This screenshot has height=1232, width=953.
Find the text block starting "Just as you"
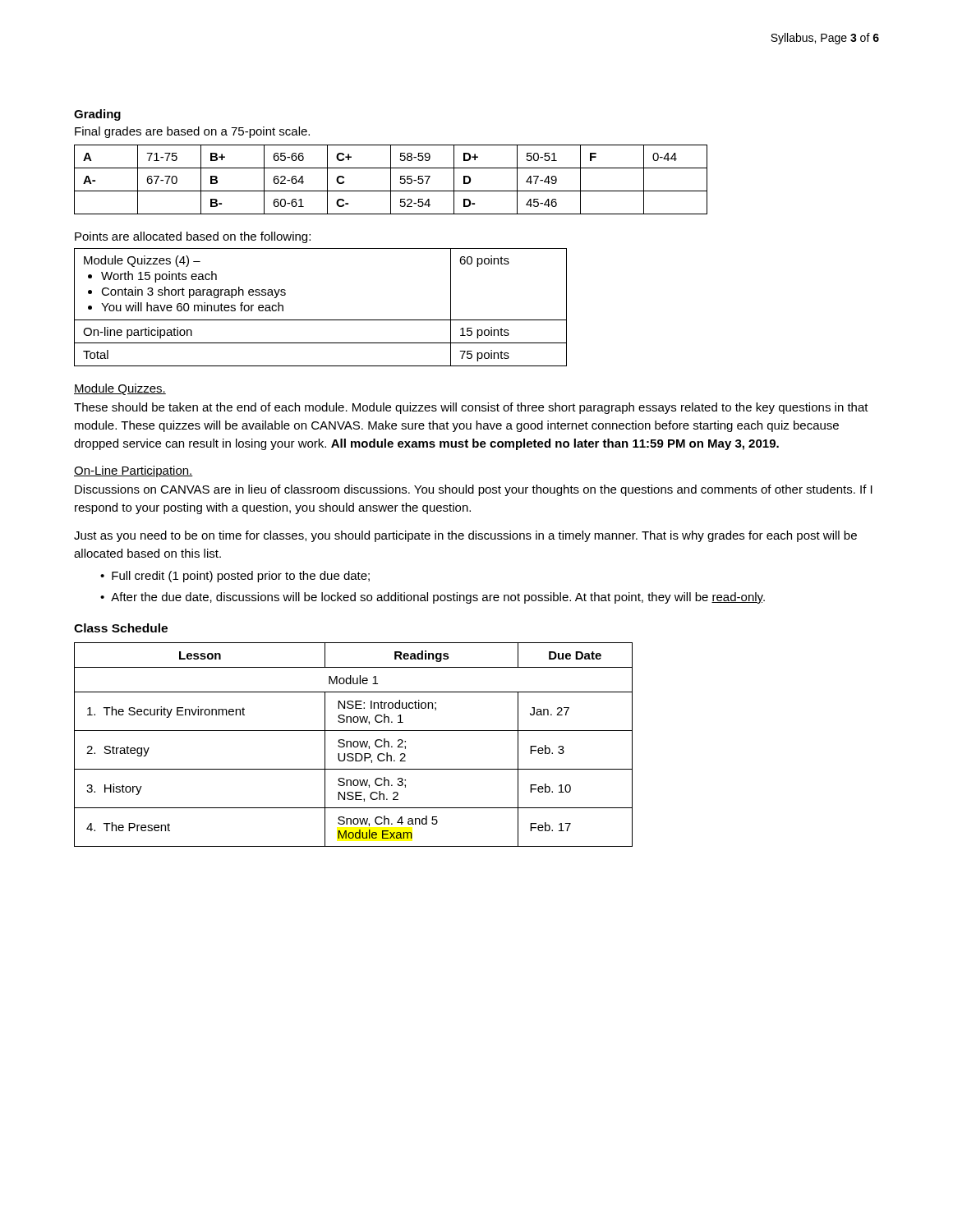pyautogui.click(x=466, y=544)
